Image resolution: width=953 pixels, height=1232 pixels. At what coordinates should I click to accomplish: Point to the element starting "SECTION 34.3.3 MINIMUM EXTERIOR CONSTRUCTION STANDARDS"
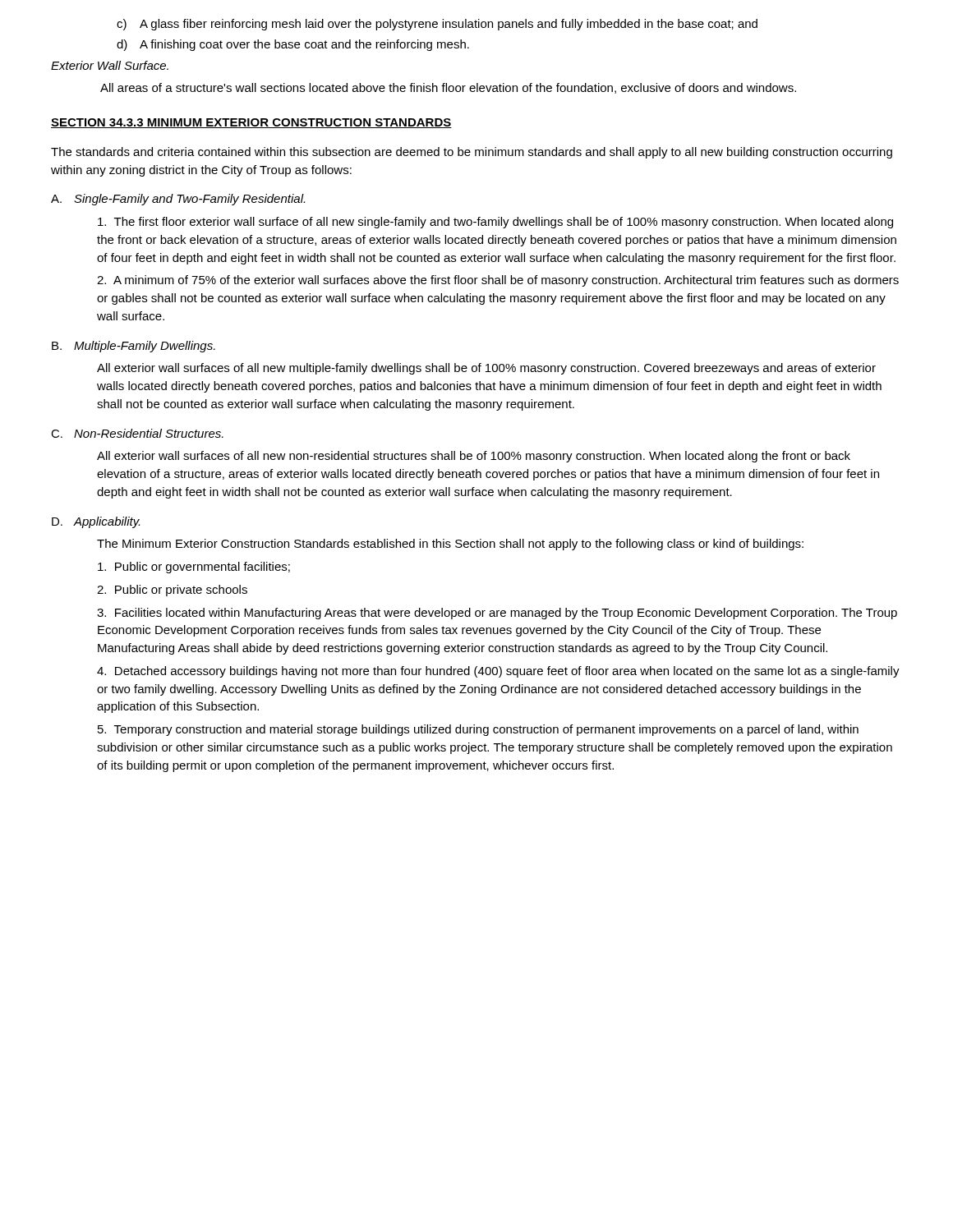tap(251, 122)
